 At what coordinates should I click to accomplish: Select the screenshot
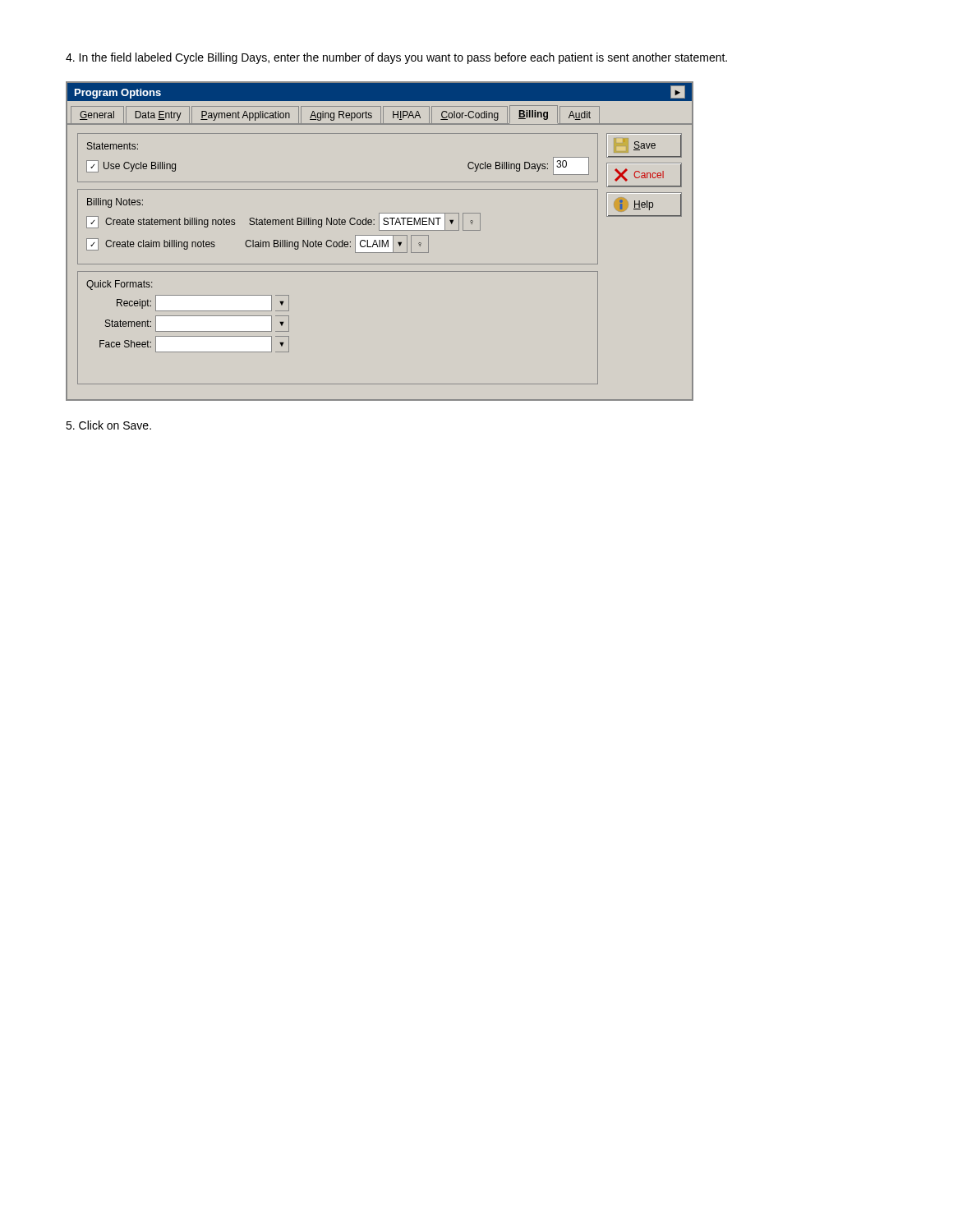(476, 241)
